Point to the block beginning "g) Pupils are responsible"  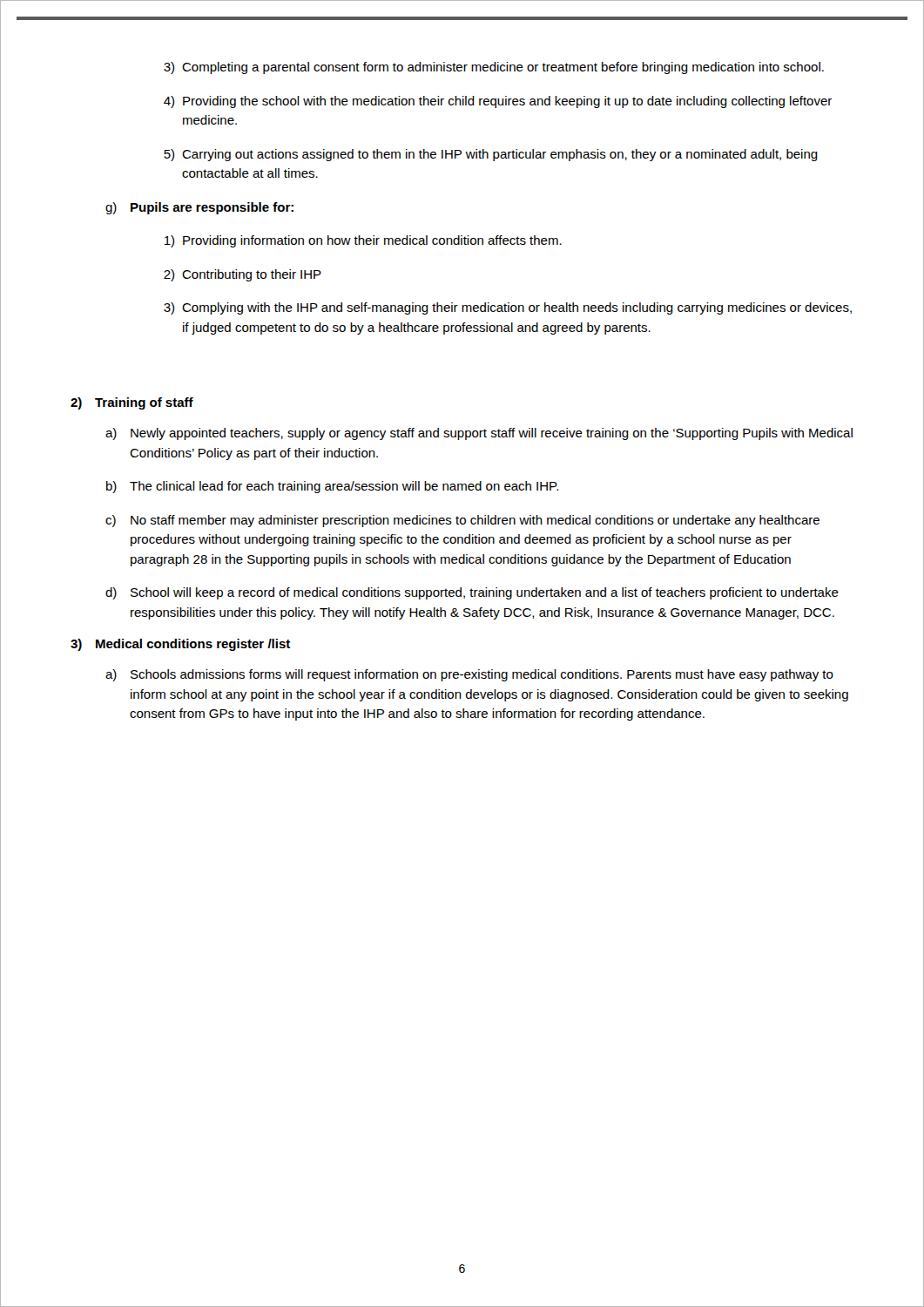[x=200, y=207]
